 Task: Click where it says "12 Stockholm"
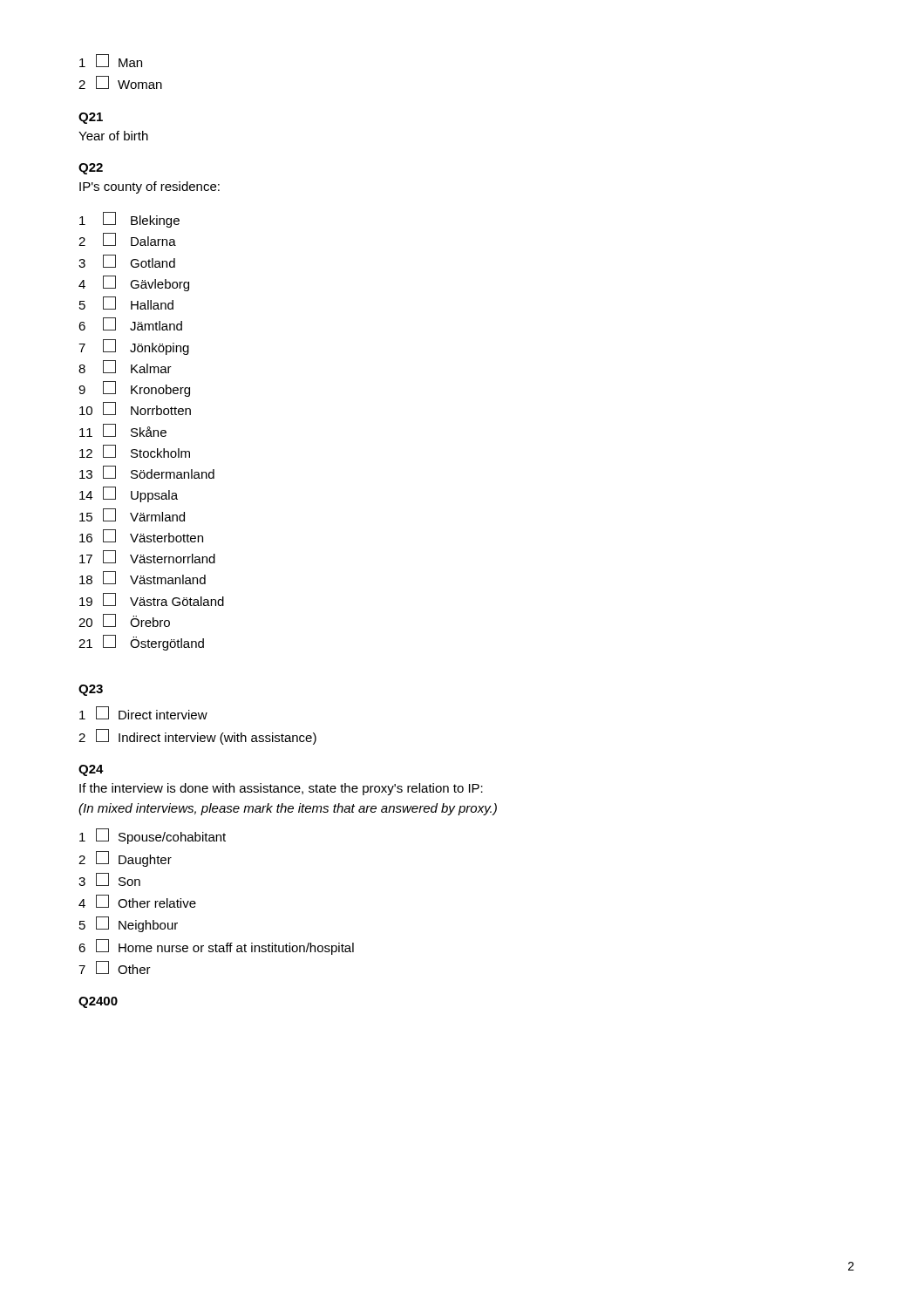(x=135, y=451)
